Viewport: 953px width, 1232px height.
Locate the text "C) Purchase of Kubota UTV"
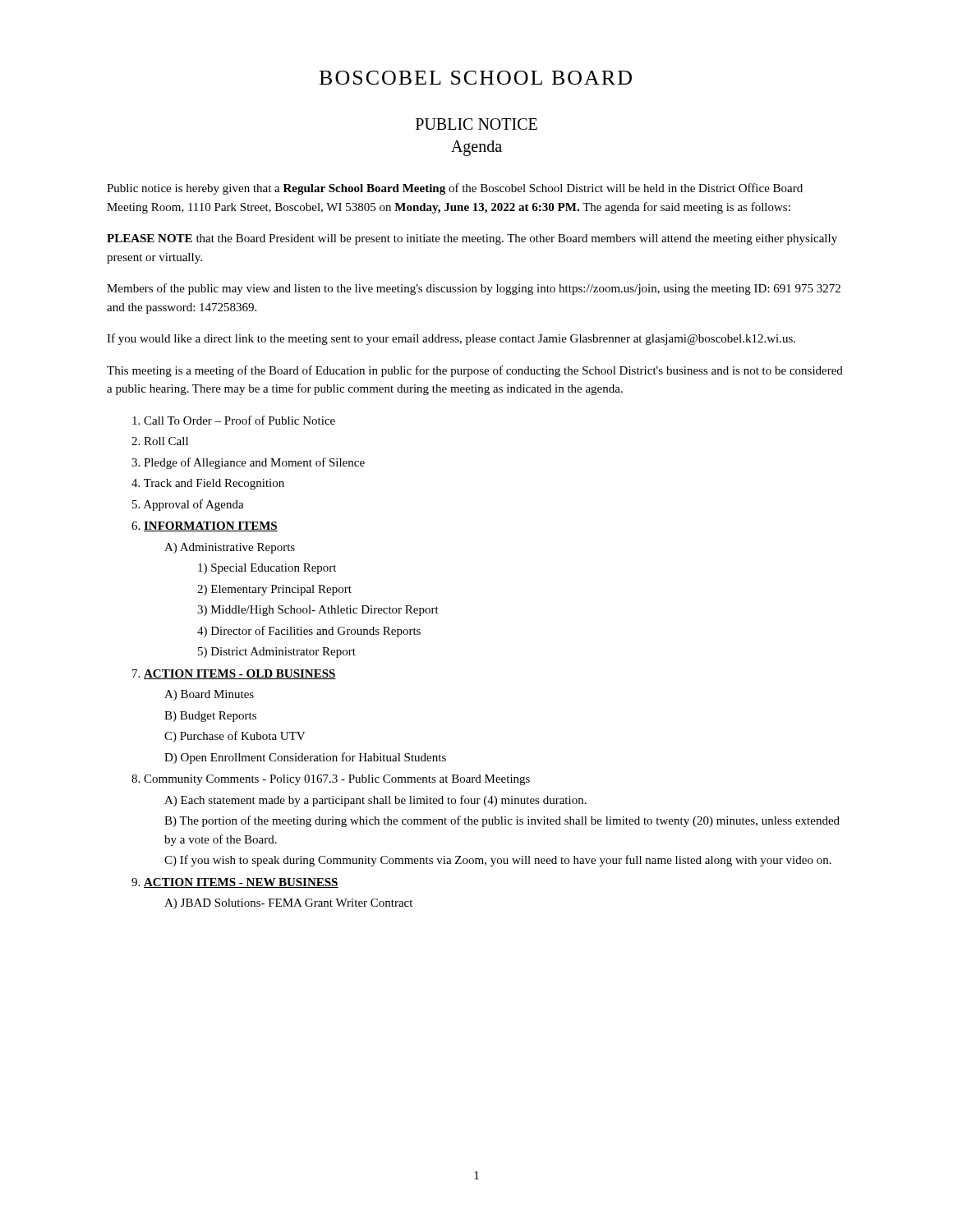click(x=235, y=736)
